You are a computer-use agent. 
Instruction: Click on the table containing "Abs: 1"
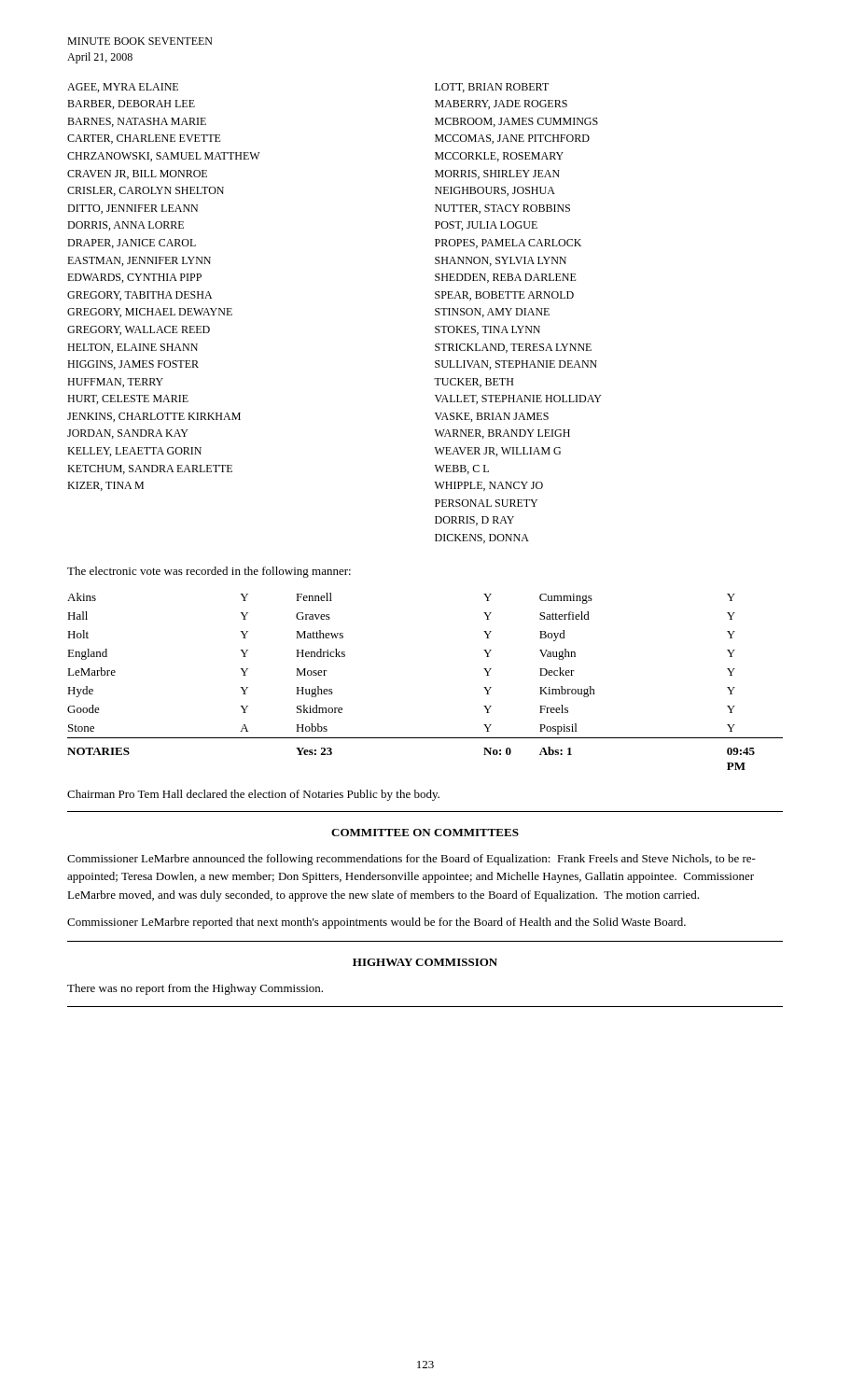click(425, 682)
